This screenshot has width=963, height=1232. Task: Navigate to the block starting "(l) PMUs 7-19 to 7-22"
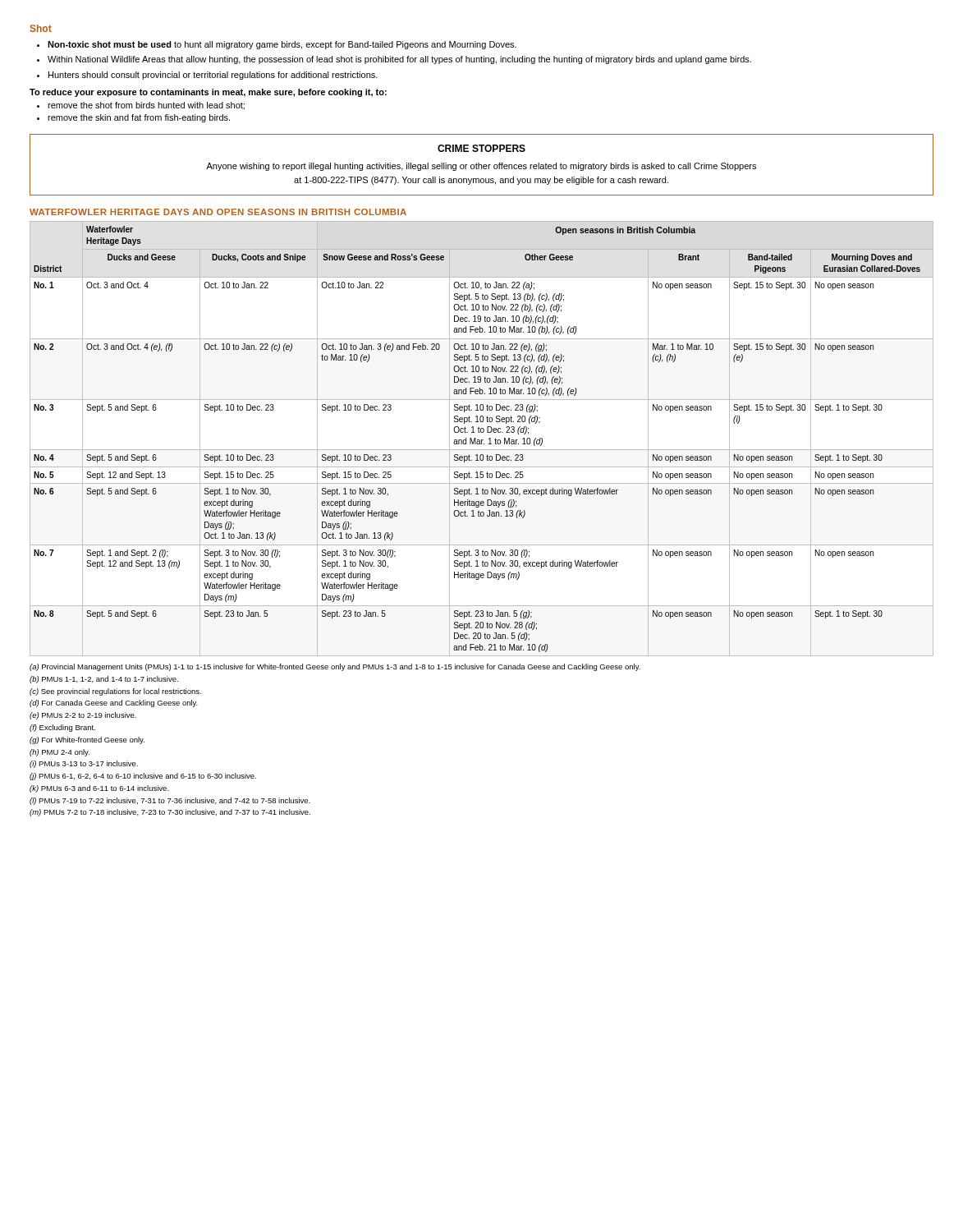coord(170,800)
